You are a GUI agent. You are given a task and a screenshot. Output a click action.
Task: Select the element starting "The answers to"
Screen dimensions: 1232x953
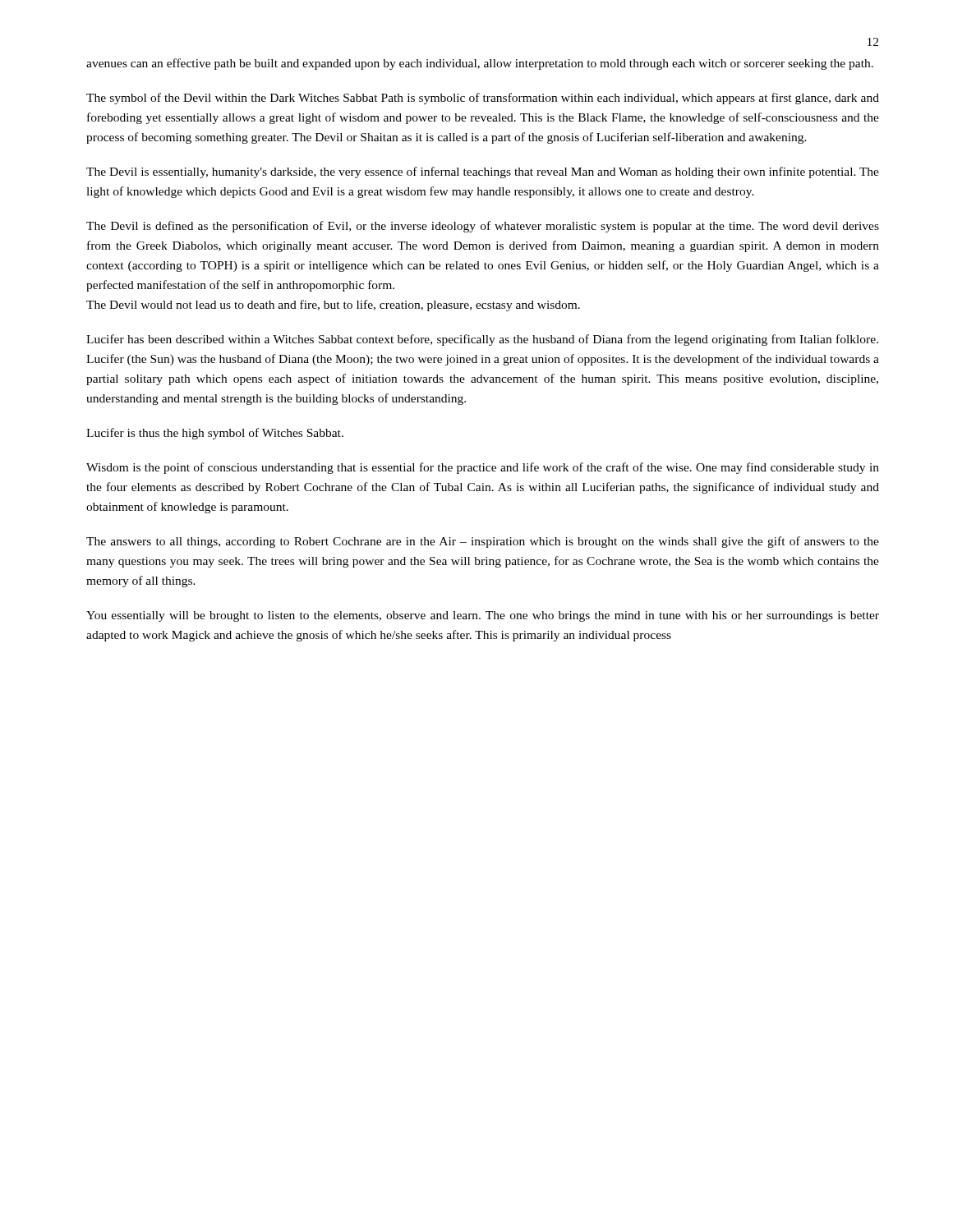pos(483,561)
